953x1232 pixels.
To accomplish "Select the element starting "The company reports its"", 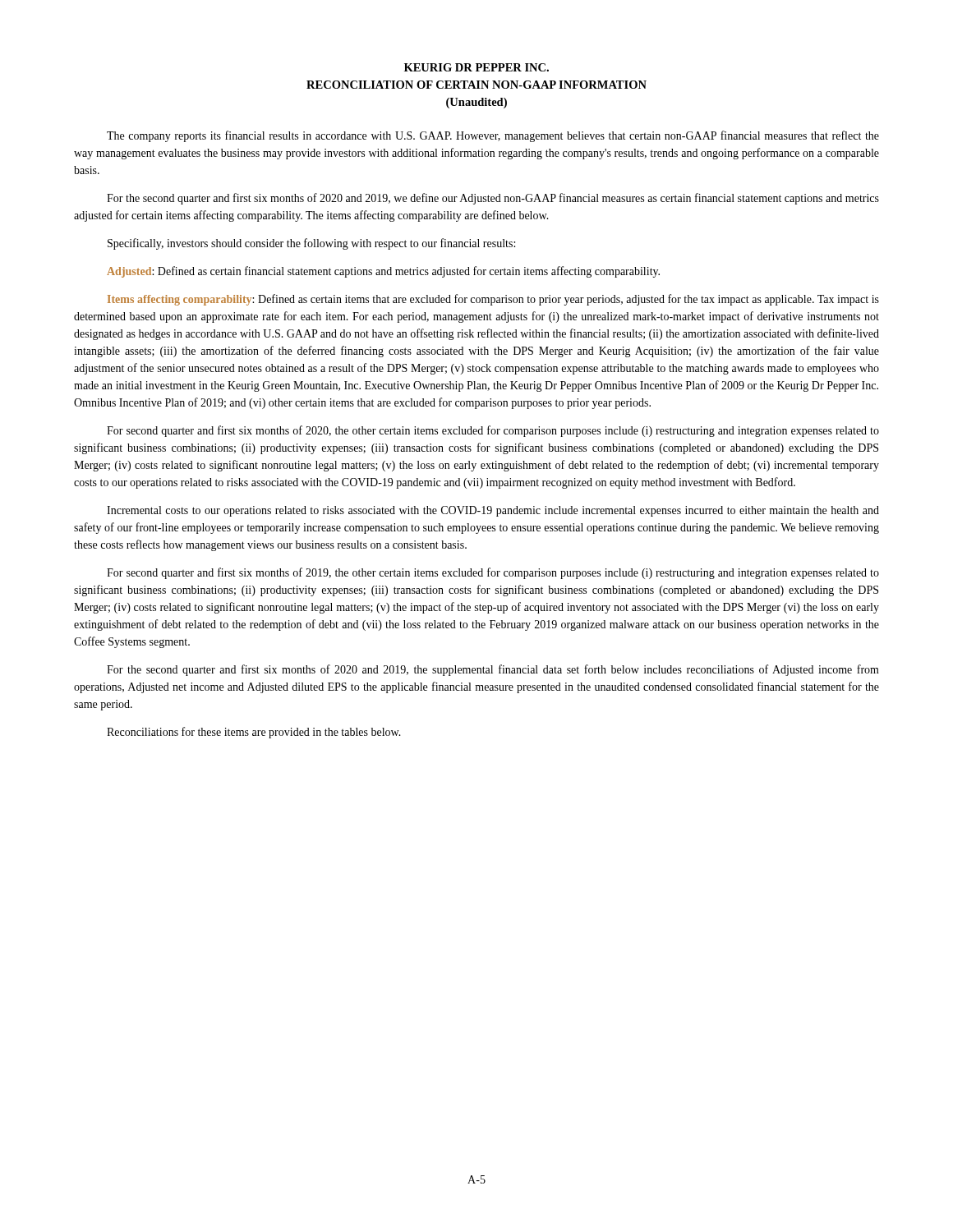I will pos(476,153).
